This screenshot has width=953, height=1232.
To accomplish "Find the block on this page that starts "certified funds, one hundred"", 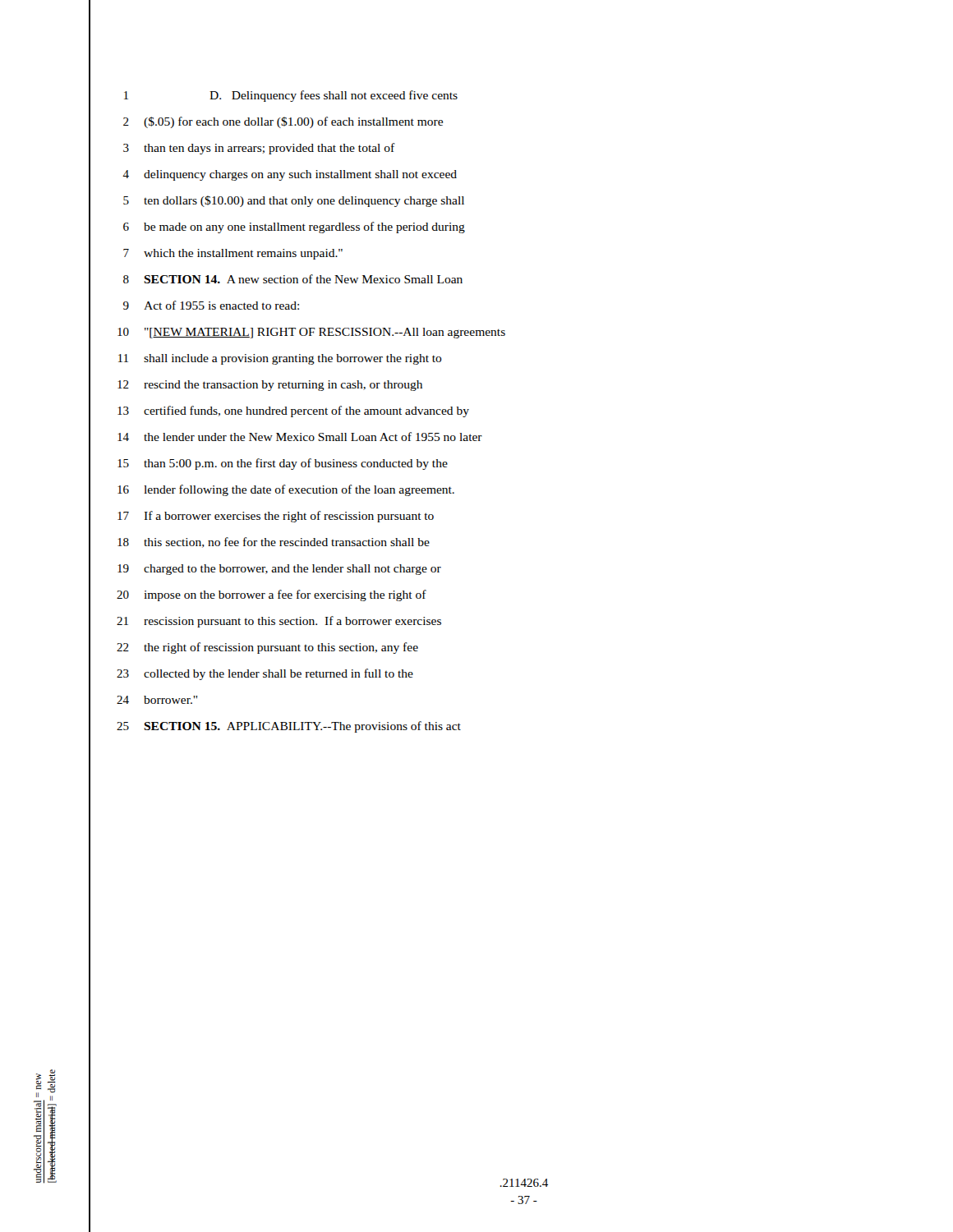I will (306, 410).
